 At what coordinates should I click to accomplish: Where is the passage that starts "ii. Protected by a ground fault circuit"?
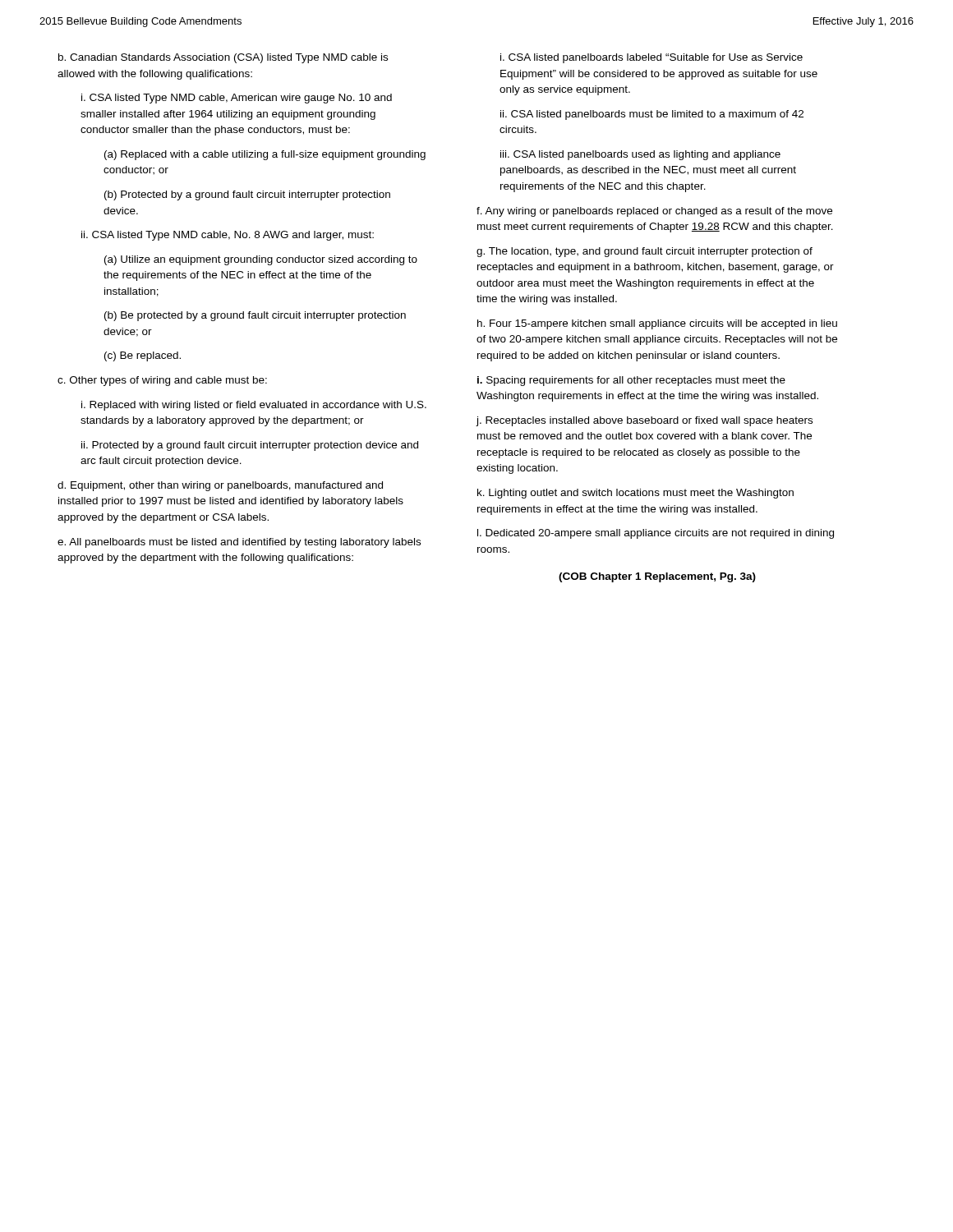pos(250,453)
